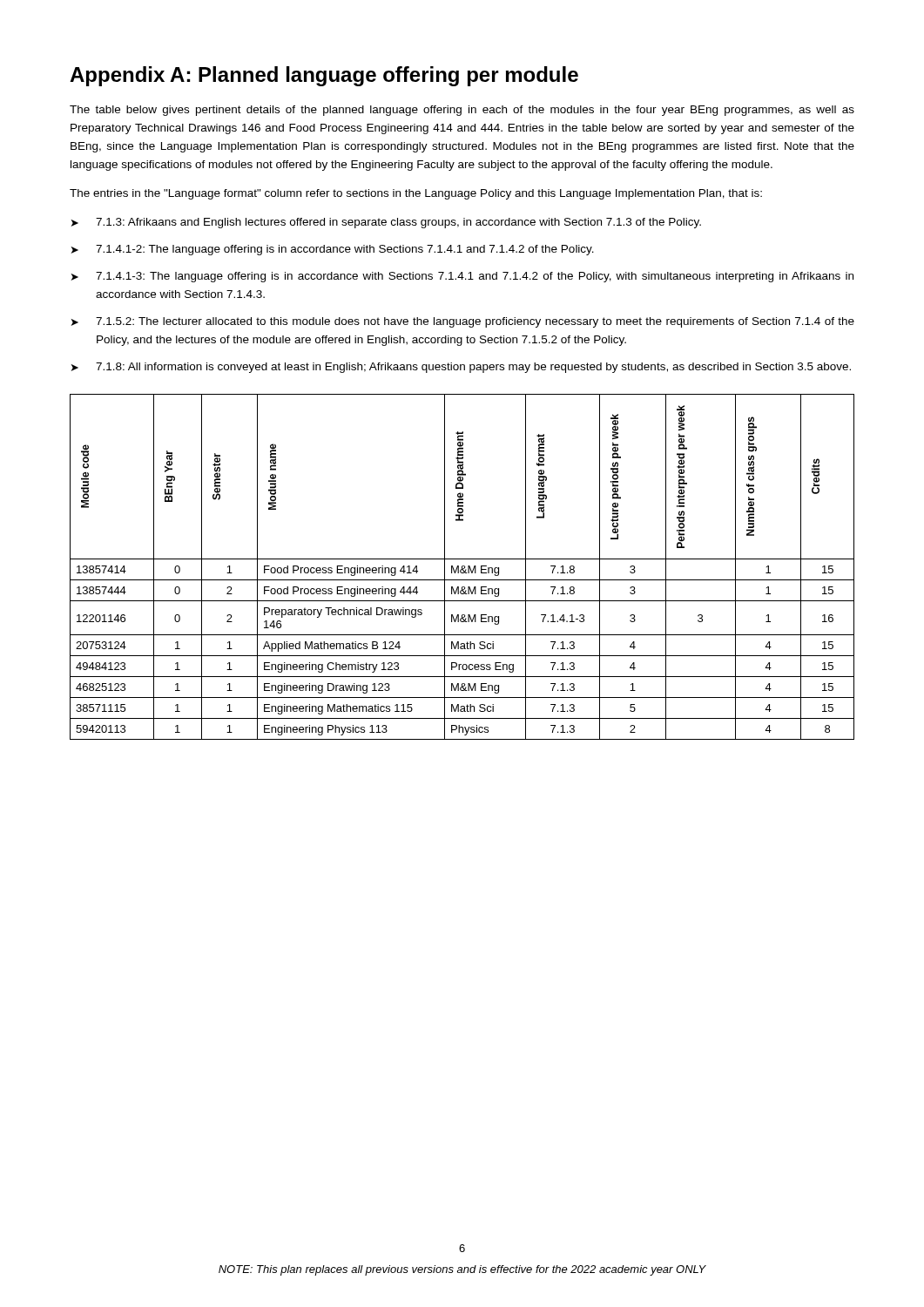Viewport: 924px width, 1307px height.
Task: Select the text block that reads "The entries in the"
Action: (416, 193)
